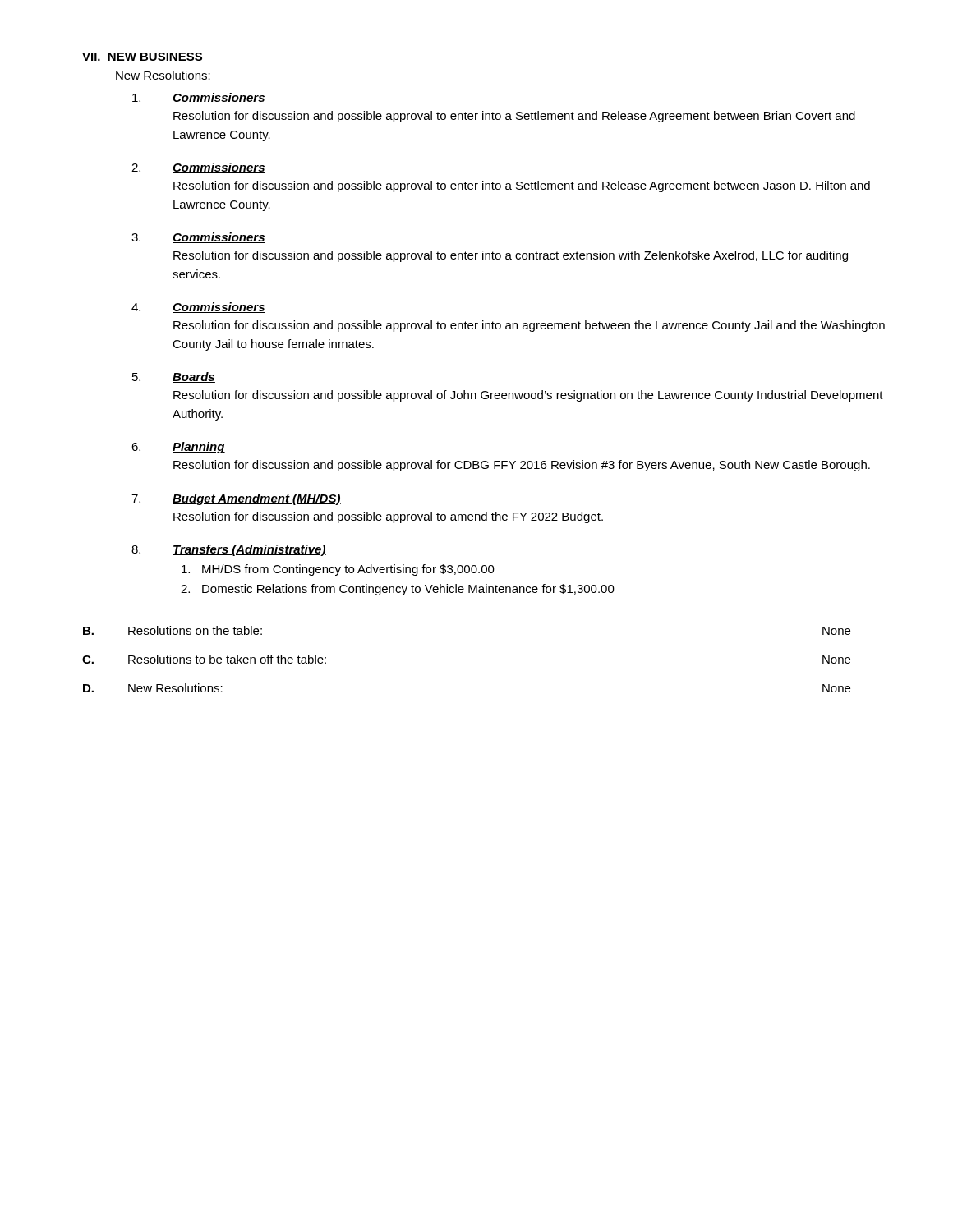Locate the text starting "D. New Resolutions: None"
Viewport: 953px width, 1232px height.
point(174,689)
